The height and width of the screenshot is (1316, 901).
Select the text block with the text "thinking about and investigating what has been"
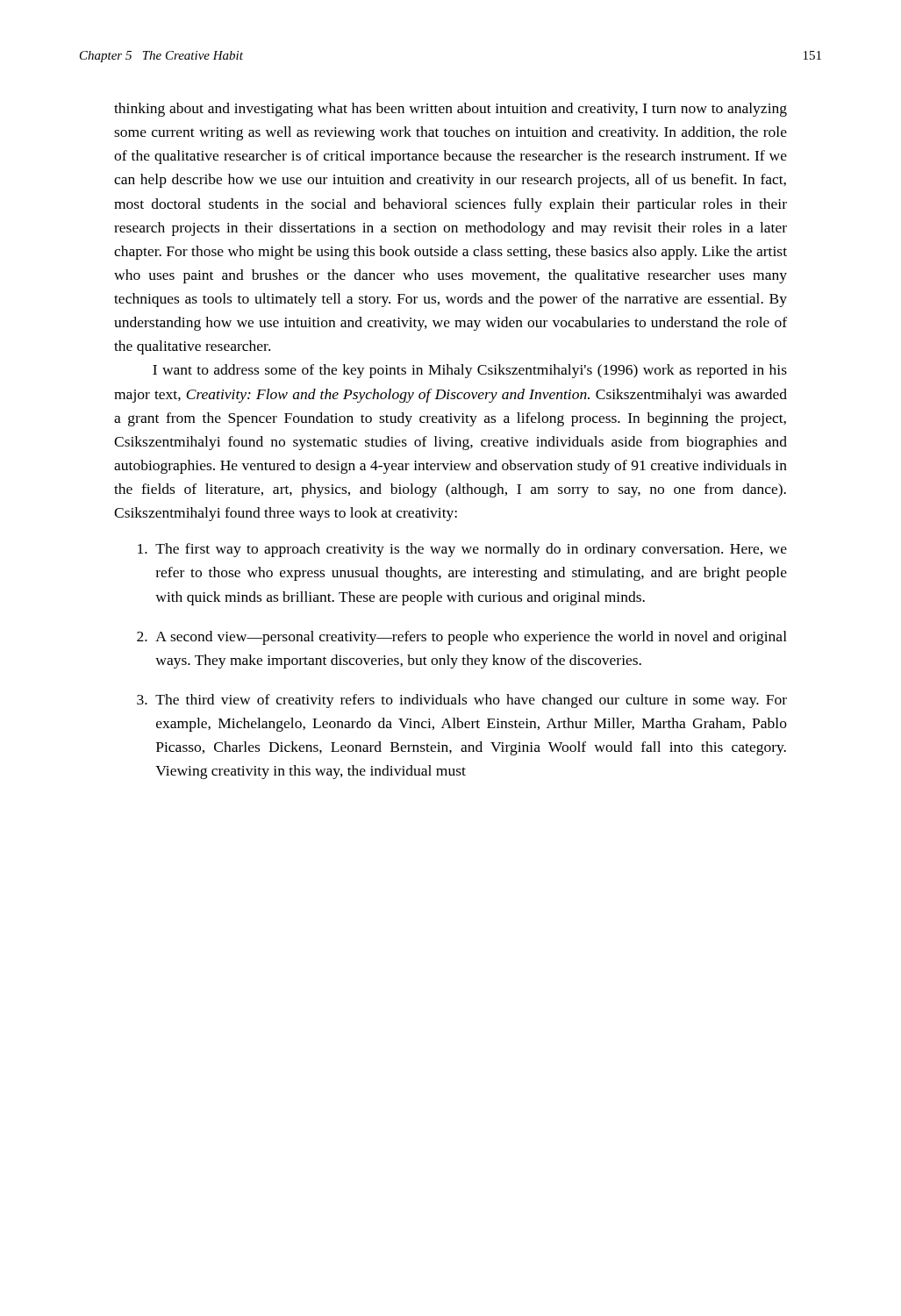pyautogui.click(x=450, y=227)
